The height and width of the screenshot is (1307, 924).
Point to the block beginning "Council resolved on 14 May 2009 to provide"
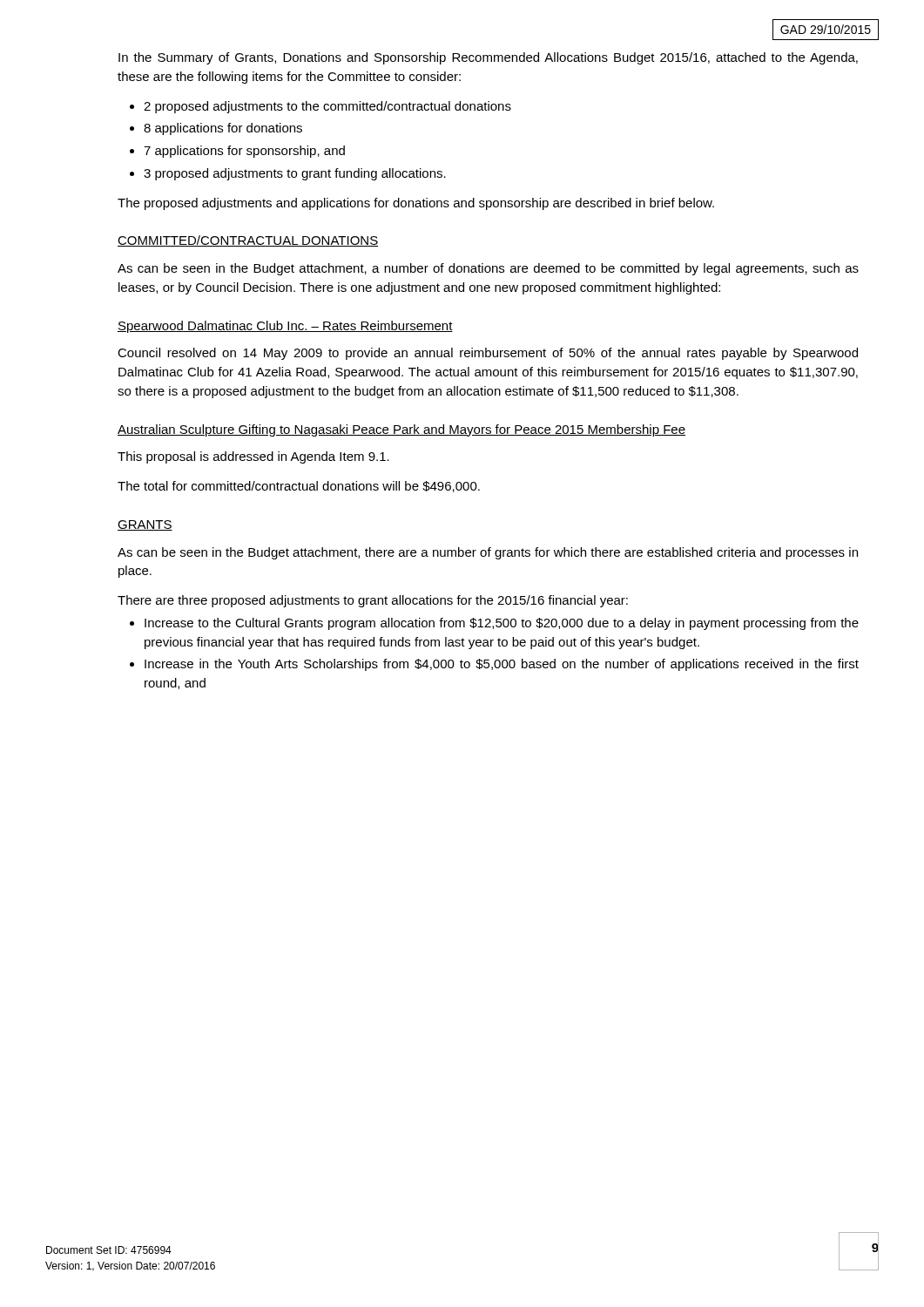tap(488, 372)
